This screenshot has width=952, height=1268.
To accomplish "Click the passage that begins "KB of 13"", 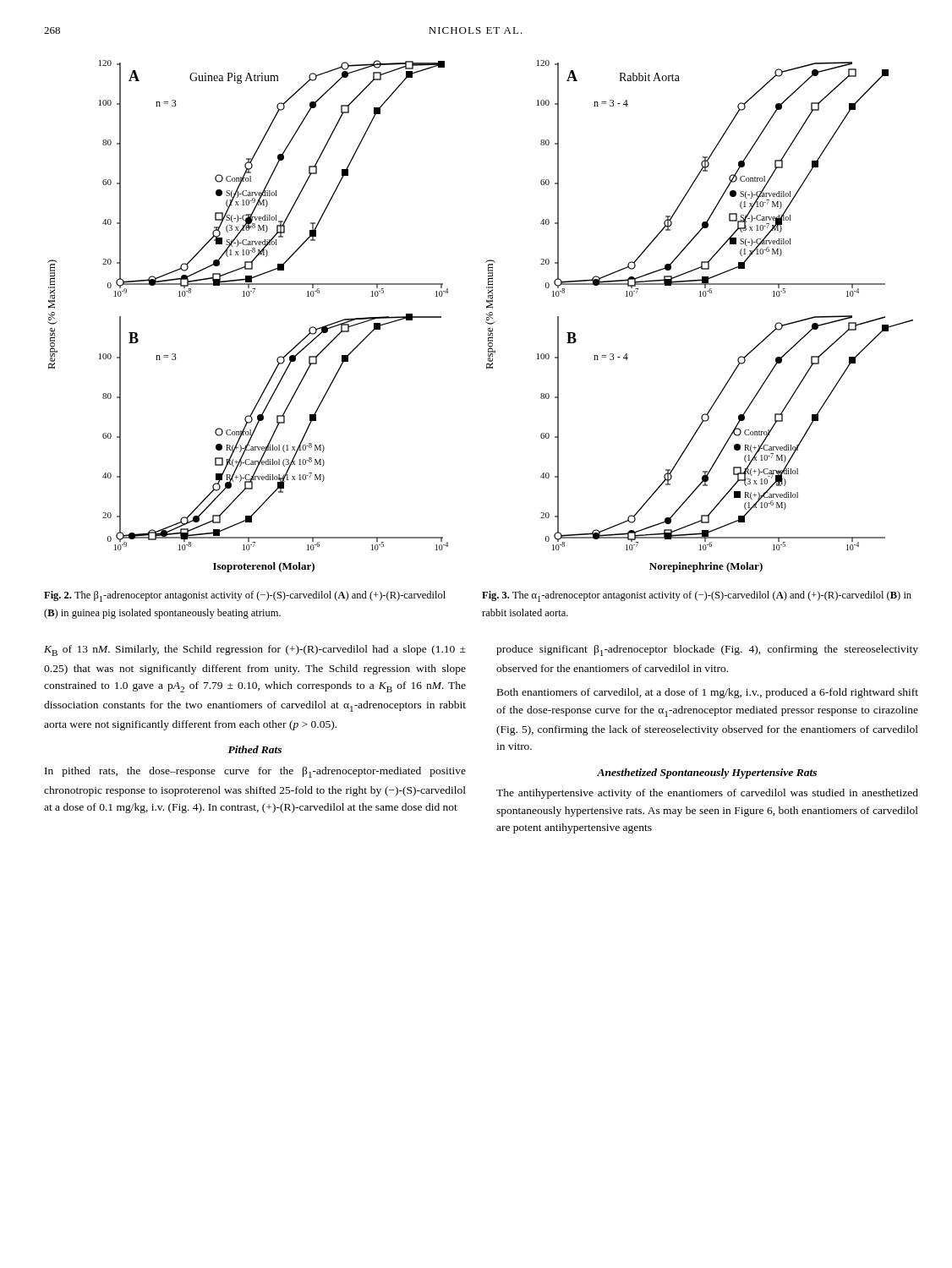I will coord(255,728).
